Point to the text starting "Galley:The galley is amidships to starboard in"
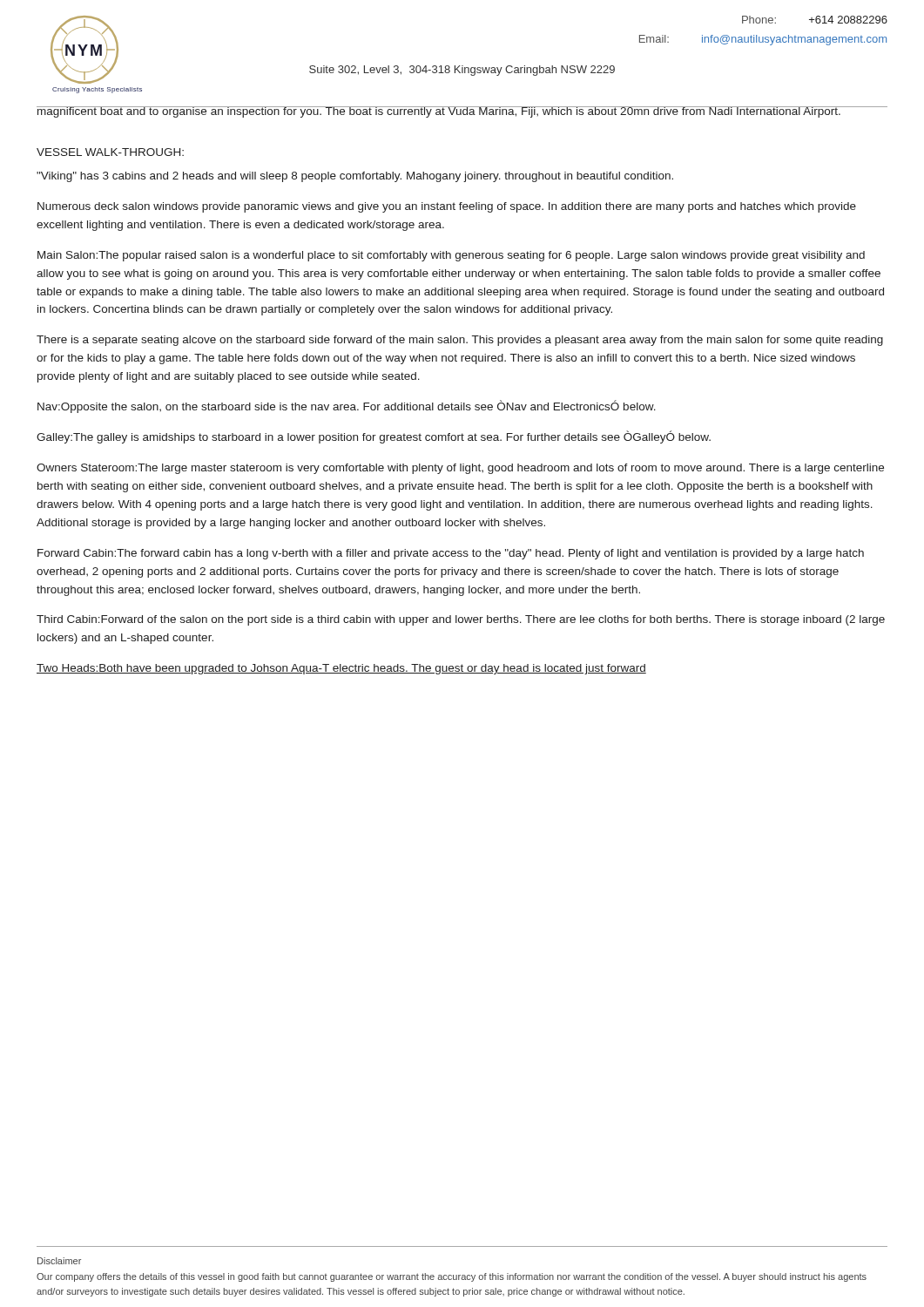Image resolution: width=924 pixels, height=1307 pixels. pyautogui.click(x=462, y=438)
